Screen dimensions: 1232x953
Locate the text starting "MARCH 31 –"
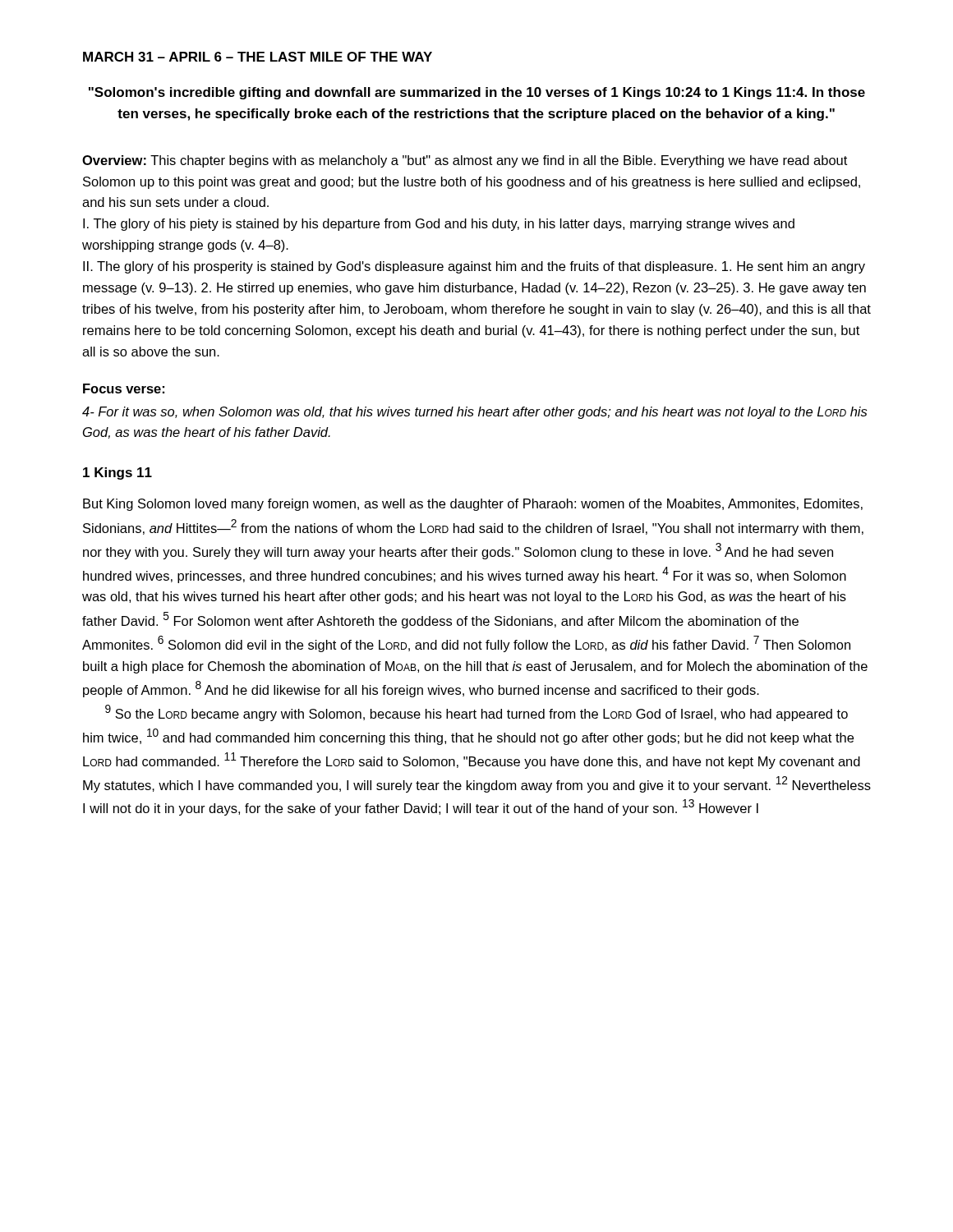tap(257, 57)
